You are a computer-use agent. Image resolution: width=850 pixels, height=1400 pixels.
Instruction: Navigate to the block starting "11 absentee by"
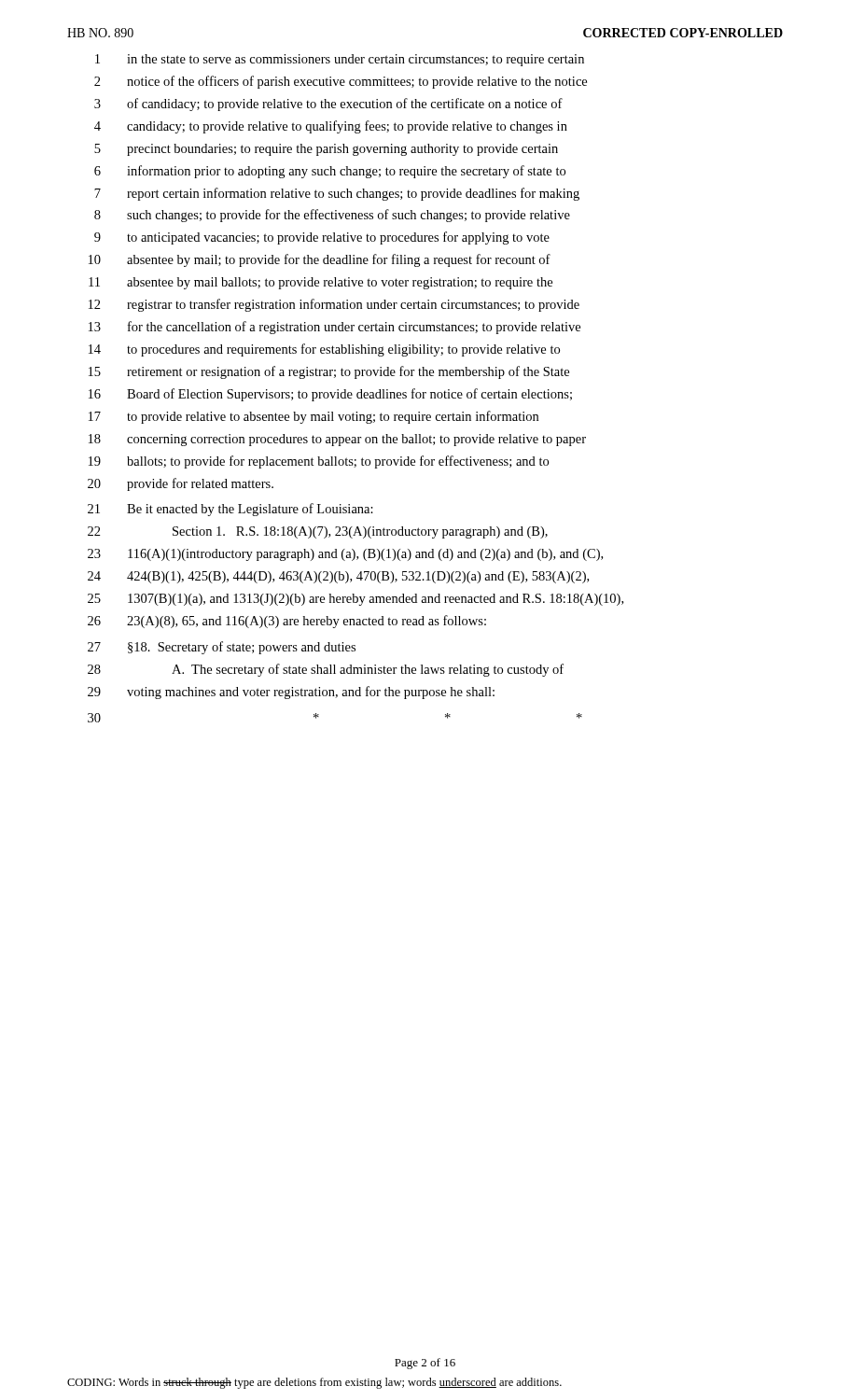pyautogui.click(x=425, y=283)
